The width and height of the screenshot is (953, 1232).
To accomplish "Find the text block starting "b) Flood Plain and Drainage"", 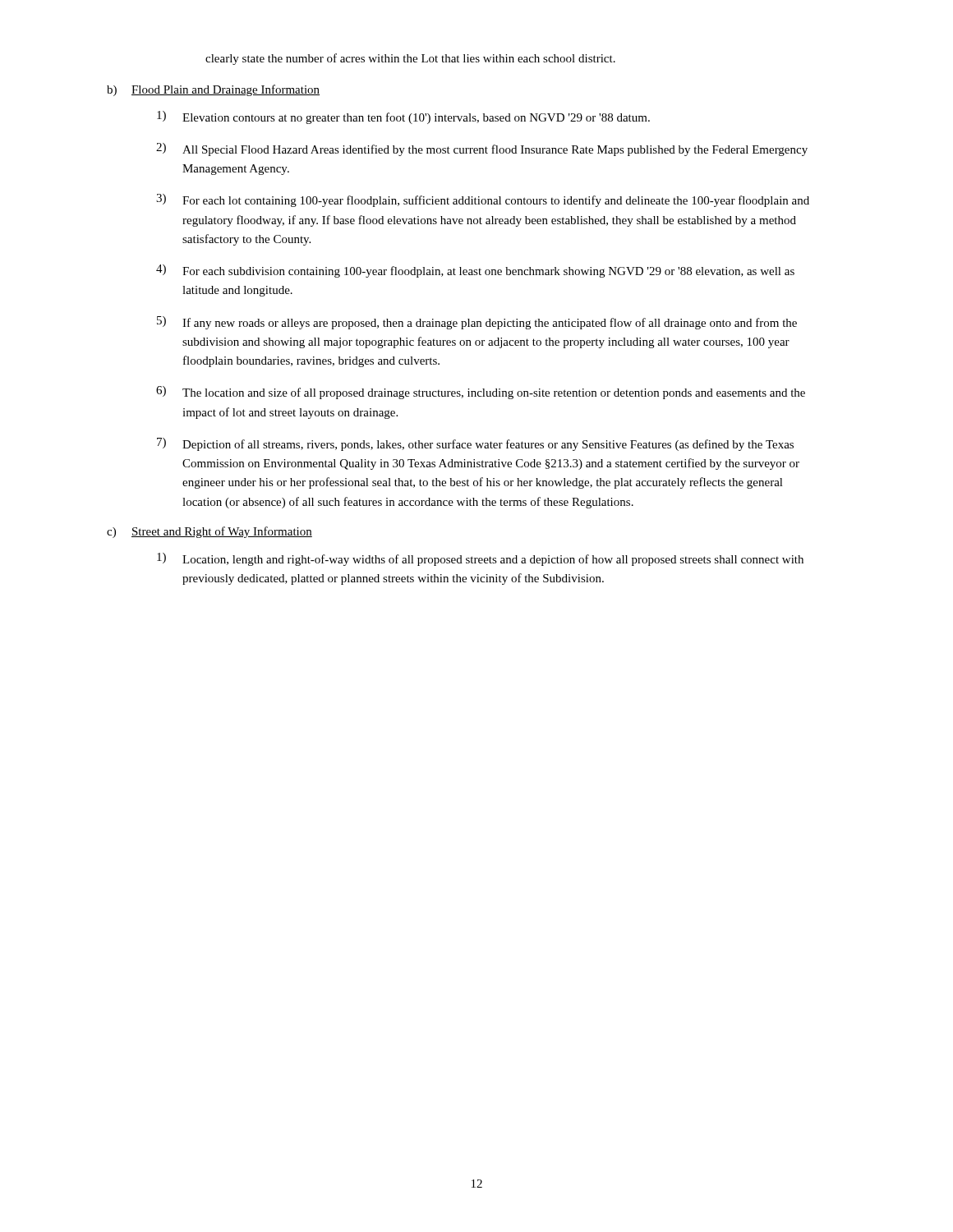I will point(213,90).
